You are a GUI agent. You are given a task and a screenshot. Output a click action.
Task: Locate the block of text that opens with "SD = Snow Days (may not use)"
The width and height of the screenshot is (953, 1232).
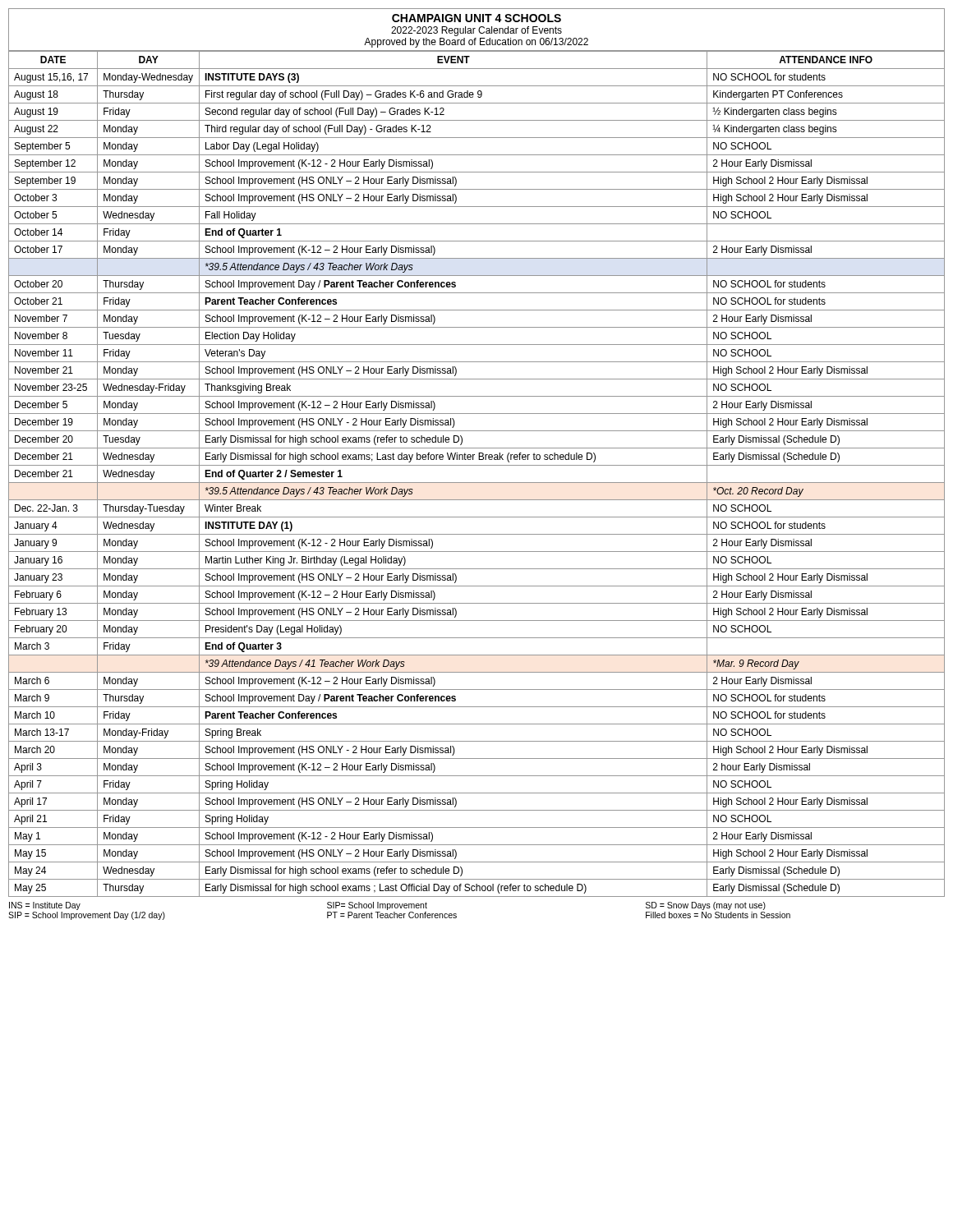[718, 910]
